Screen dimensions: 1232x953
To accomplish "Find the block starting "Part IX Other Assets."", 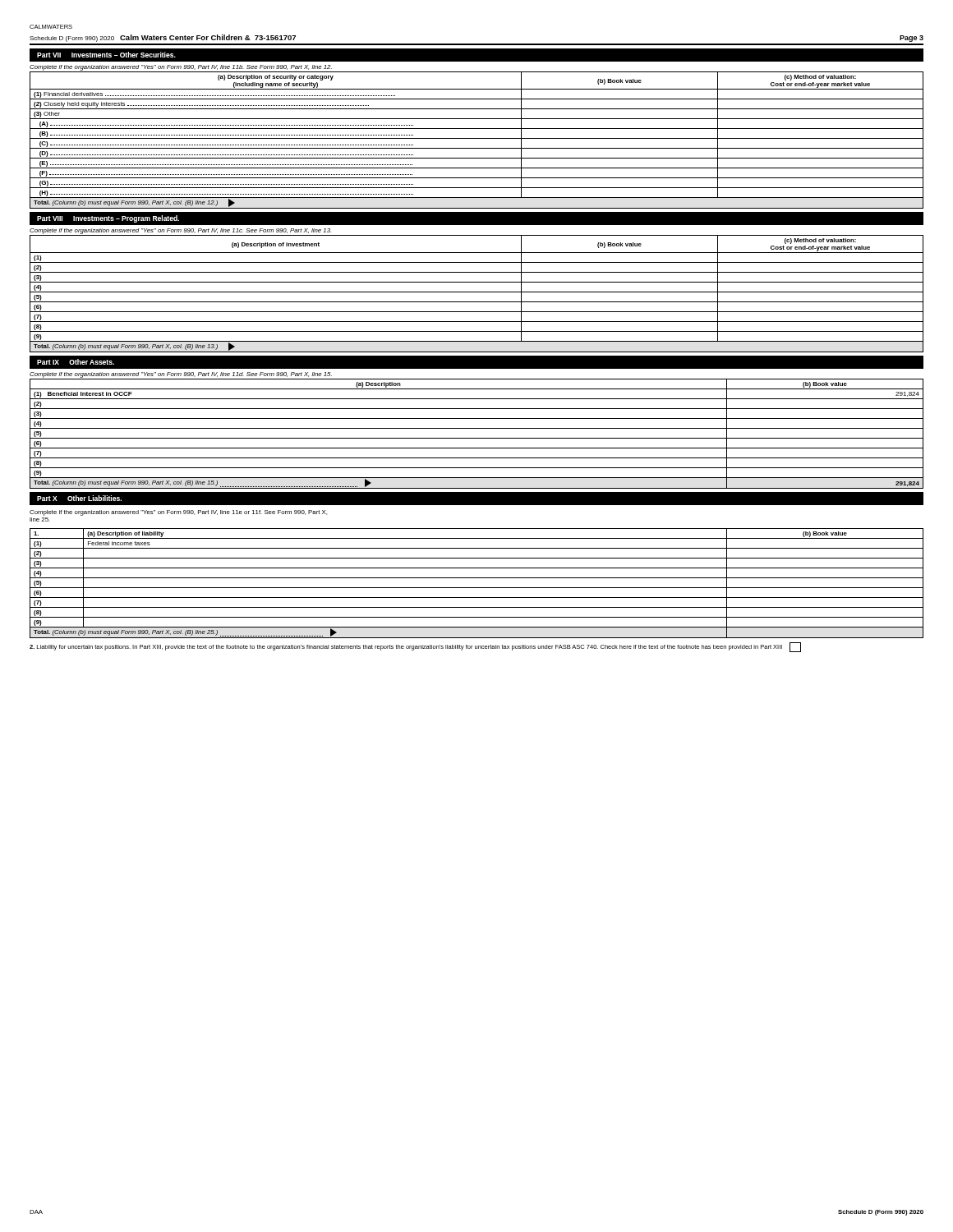I will [x=74, y=362].
